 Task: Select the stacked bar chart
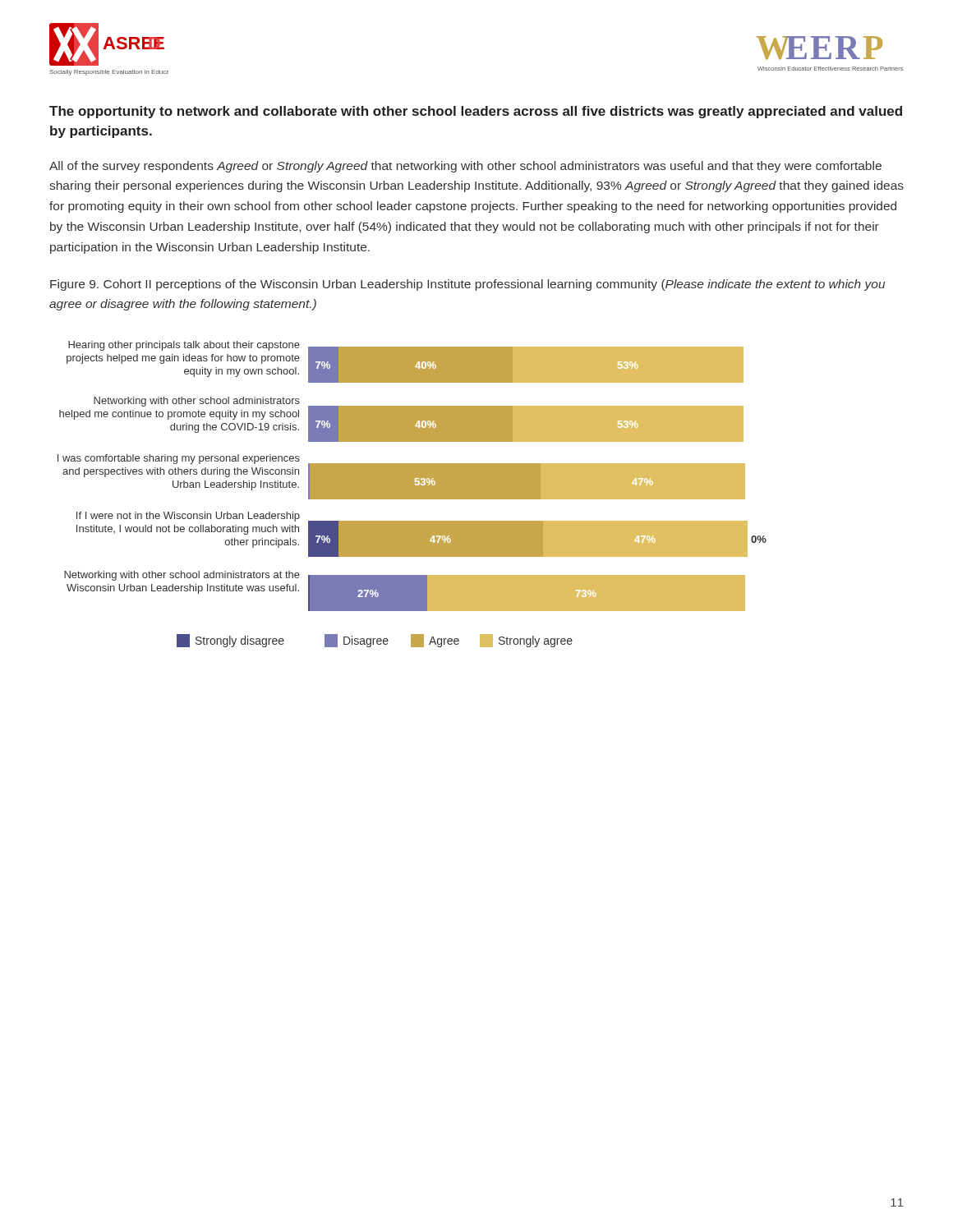pos(476,495)
